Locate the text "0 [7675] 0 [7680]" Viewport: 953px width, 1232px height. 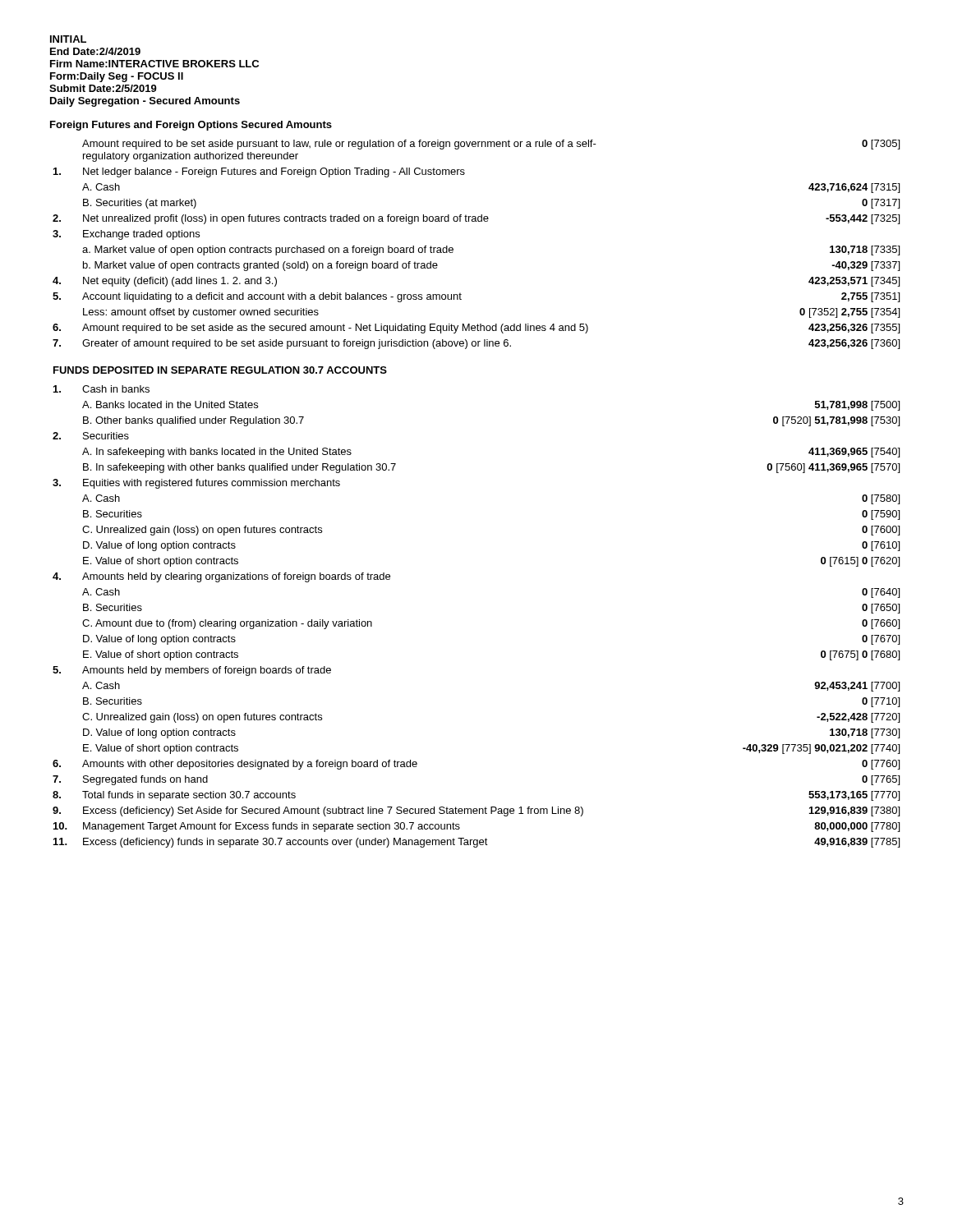pyautogui.click(x=860, y=654)
